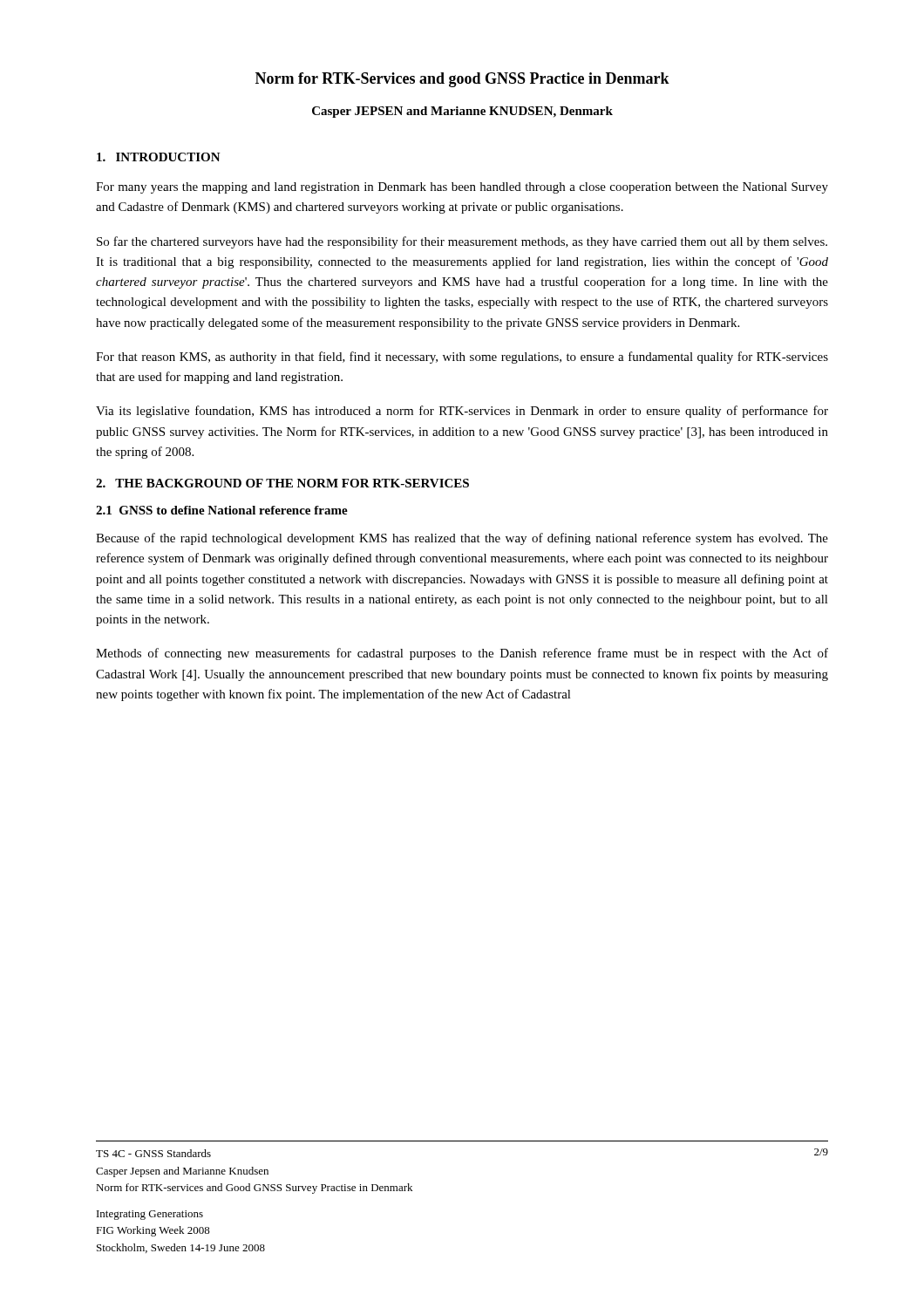The image size is (924, 1308).
Task: Click on the title with the text "Norm for RTK-Services and good GNSS Practice in"
Action: point(462,78)
